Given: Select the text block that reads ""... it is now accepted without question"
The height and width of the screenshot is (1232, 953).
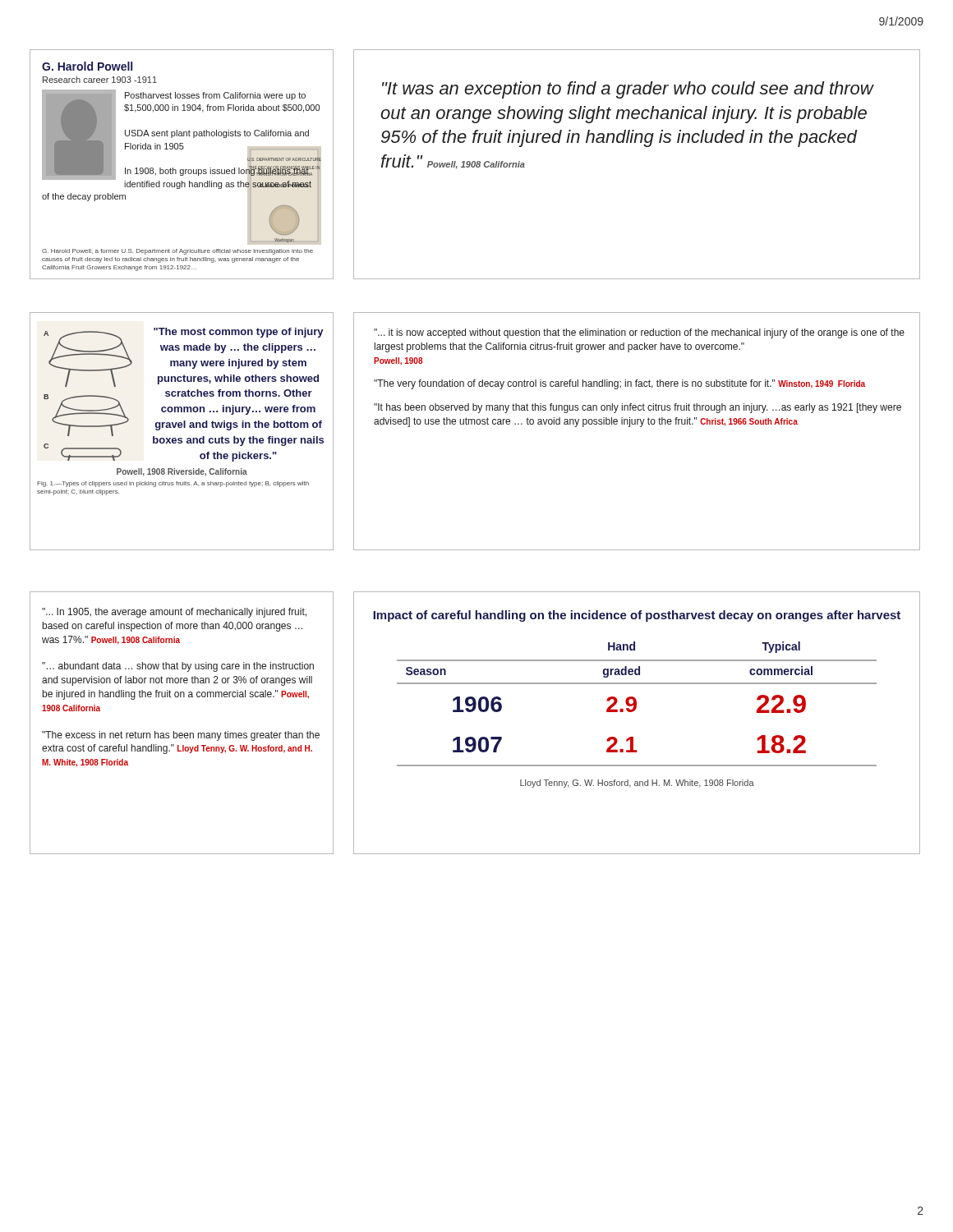Looking at the screenshot, I should [x=637, y=377].
